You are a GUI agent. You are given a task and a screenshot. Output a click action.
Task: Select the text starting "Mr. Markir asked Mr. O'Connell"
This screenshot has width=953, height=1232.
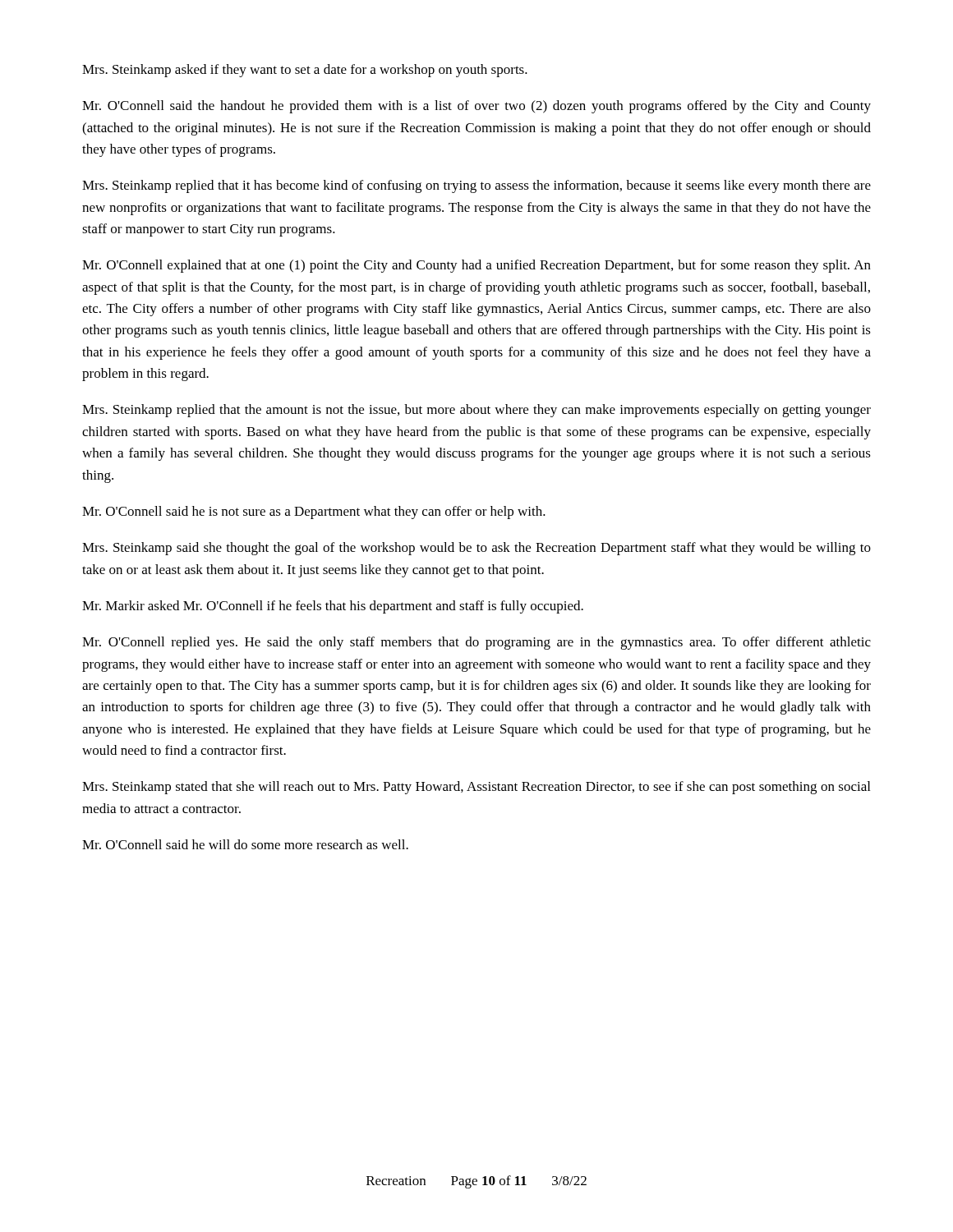tap(333, 606)
